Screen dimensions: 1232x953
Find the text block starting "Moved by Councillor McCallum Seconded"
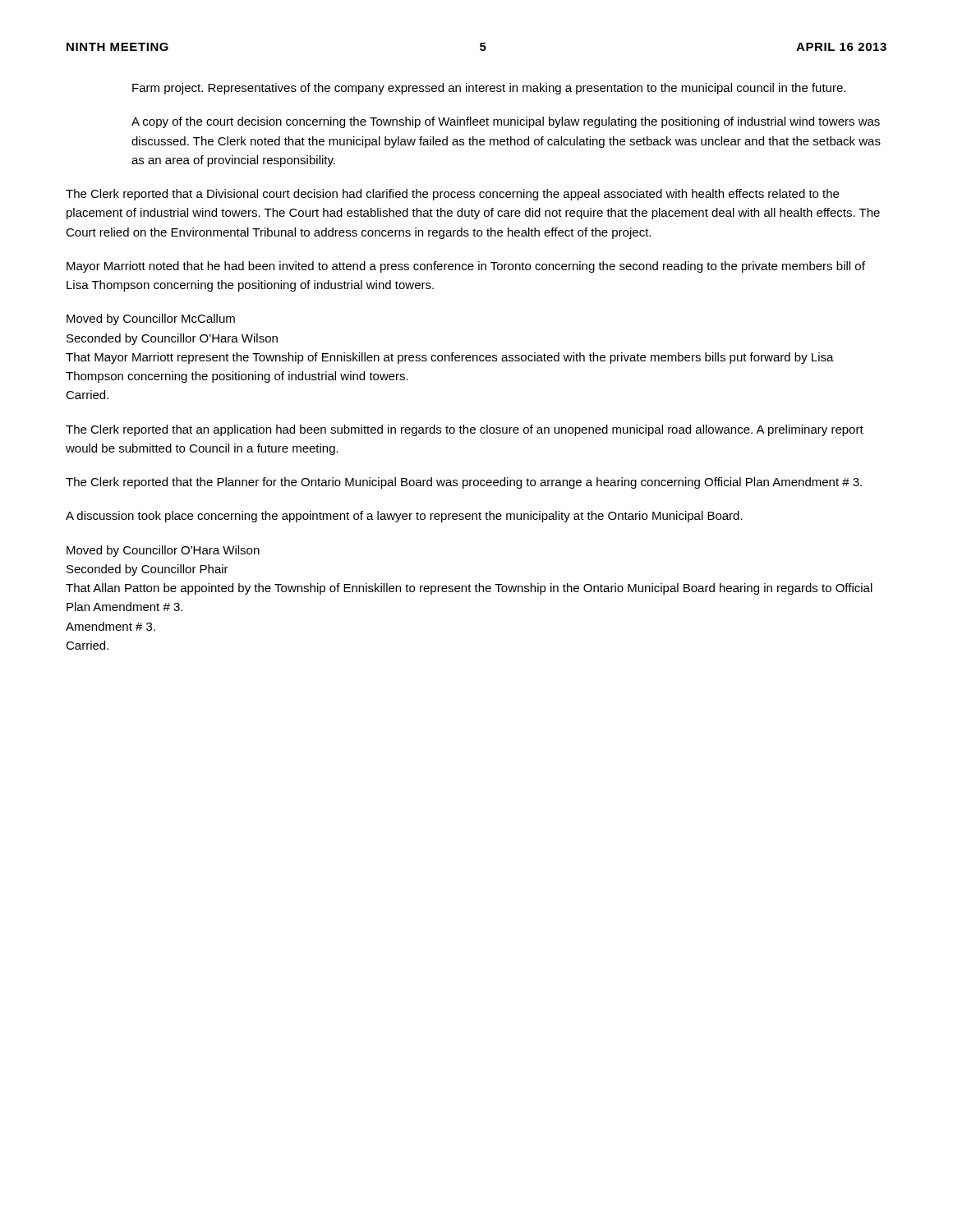point(450,357)
